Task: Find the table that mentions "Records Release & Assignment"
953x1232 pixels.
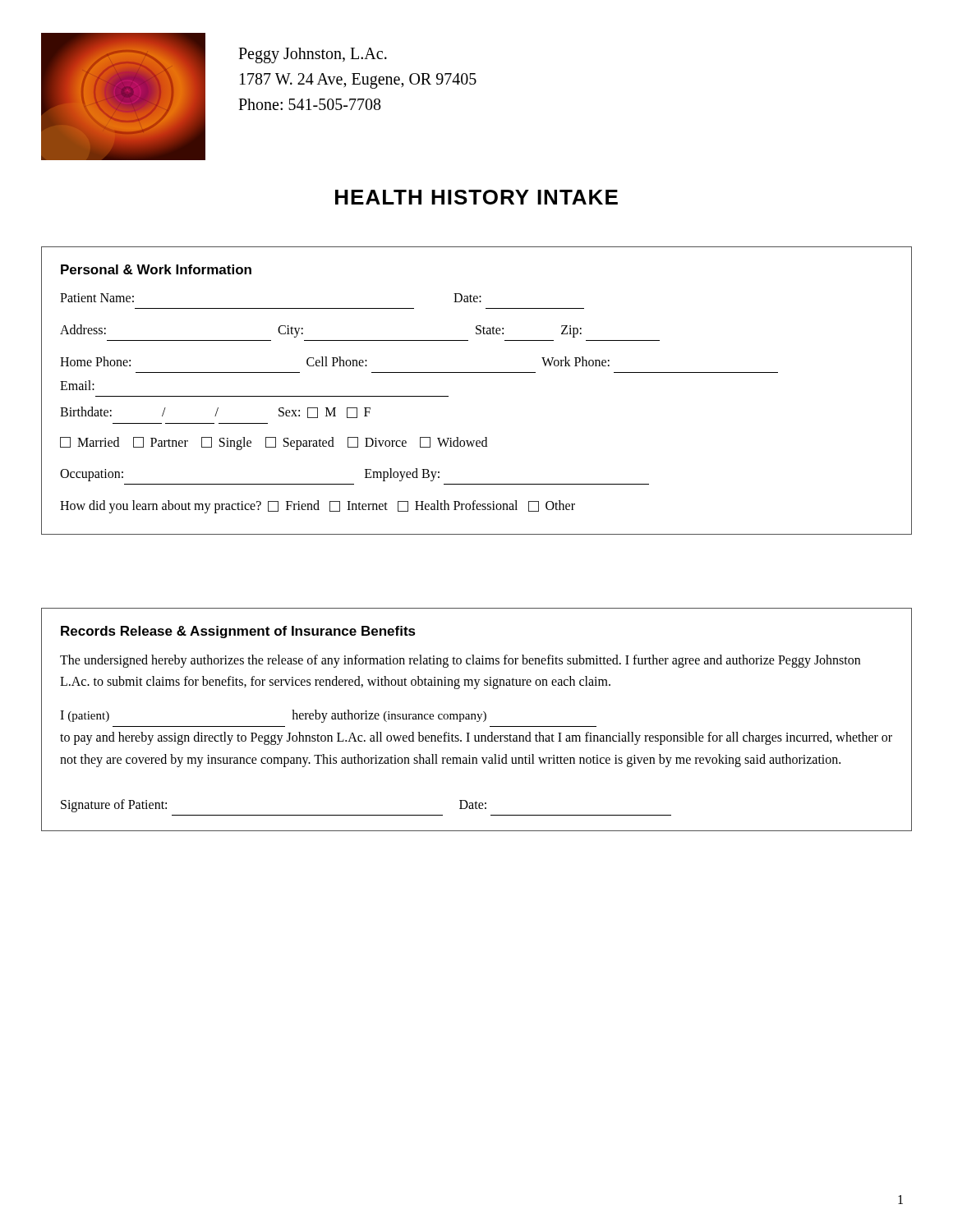Action: (x=476, y=719)
